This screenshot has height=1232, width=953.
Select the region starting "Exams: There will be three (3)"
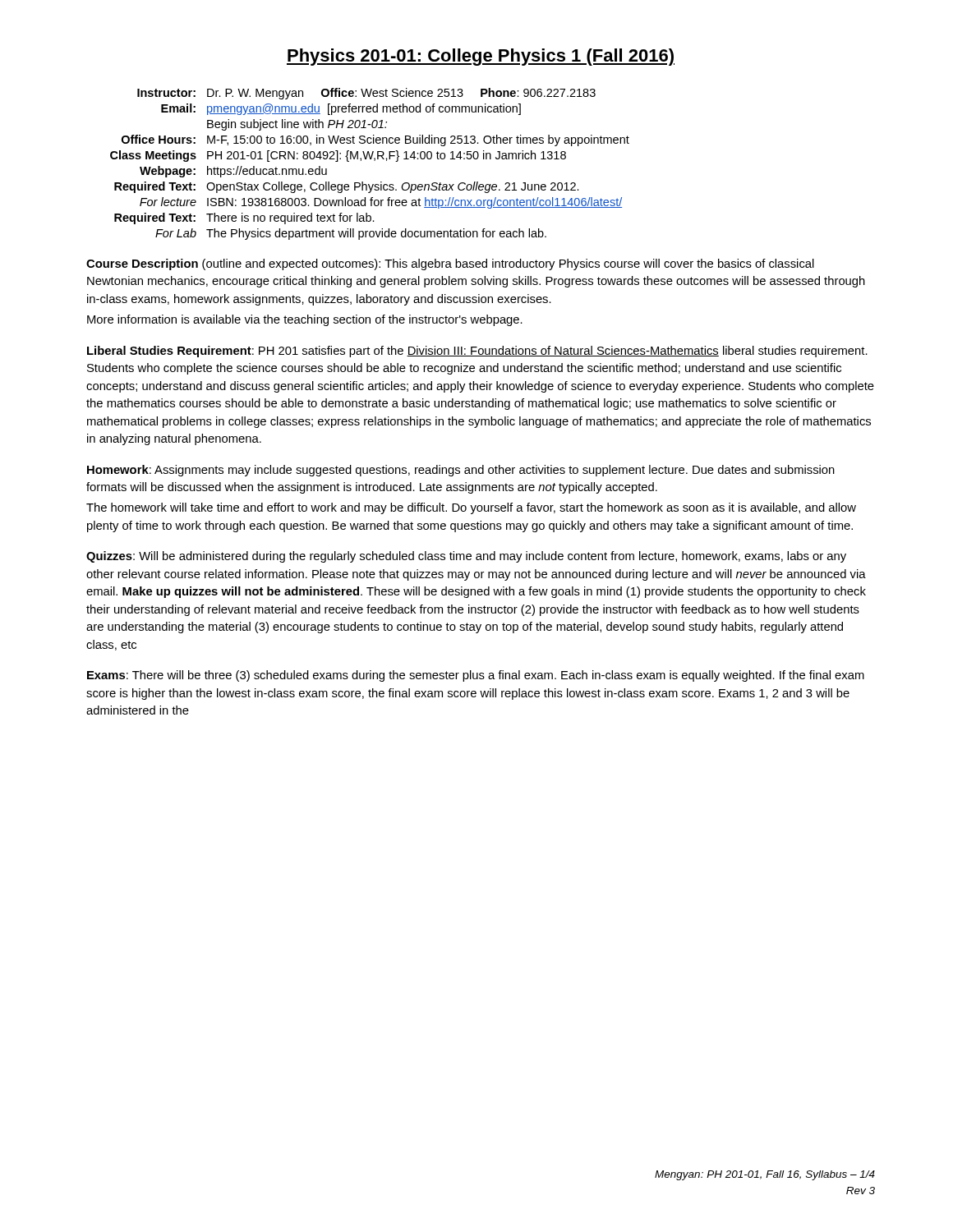tap(481, 693)
